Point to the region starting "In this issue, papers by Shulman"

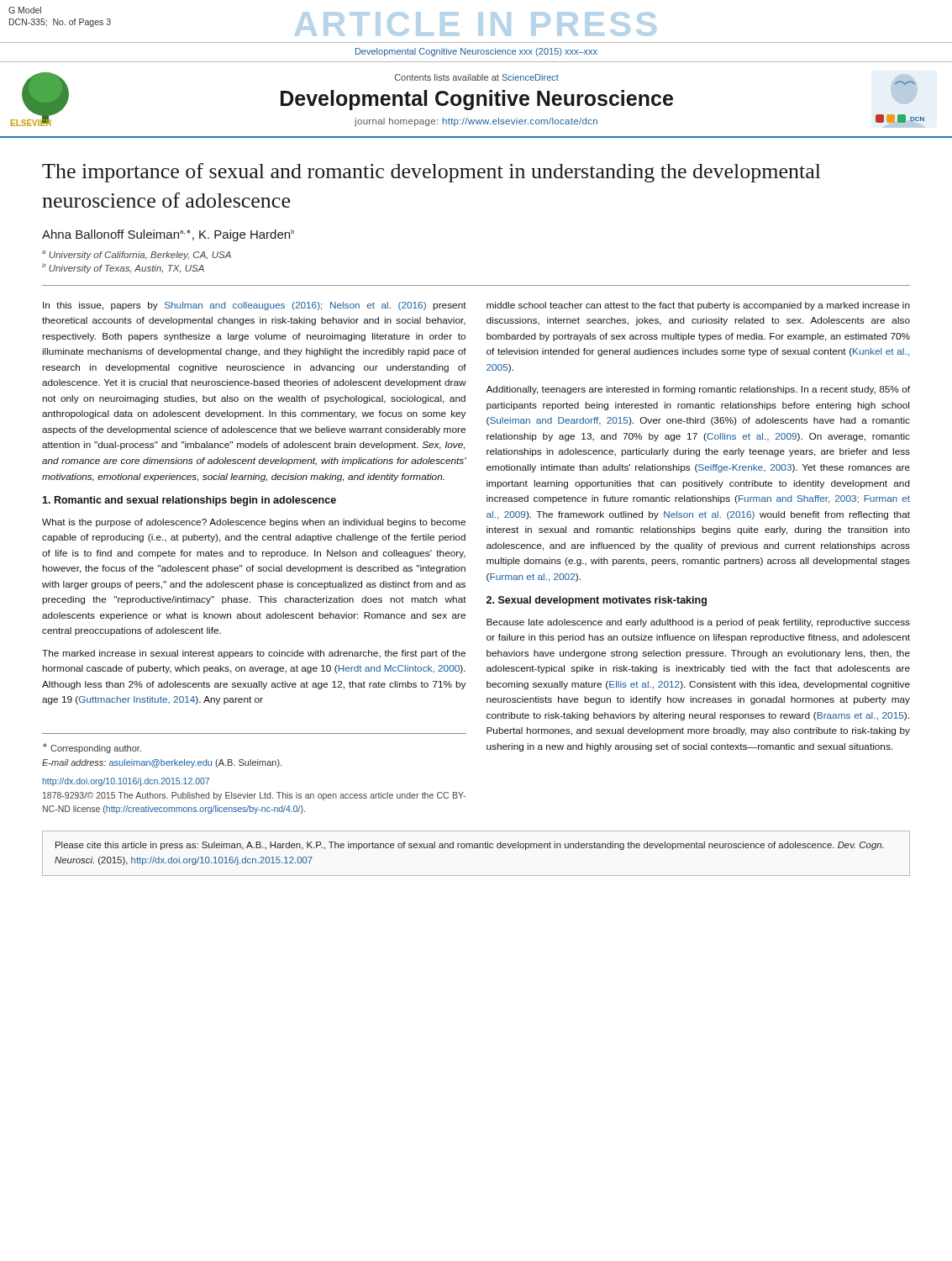pyautogui.click(x=254, y=557)
